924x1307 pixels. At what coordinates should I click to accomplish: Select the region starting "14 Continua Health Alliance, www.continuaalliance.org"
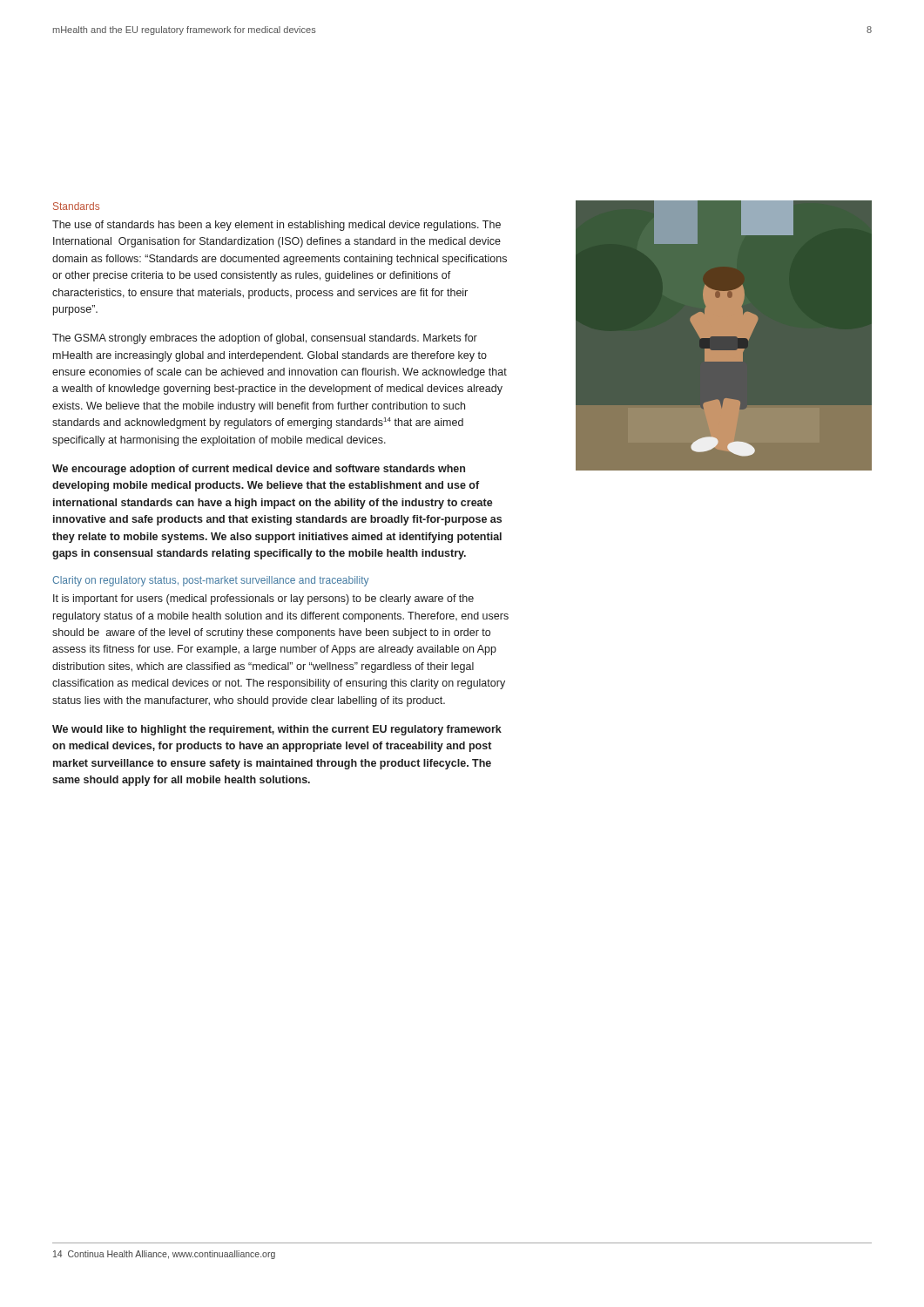tap(164, 1254)
